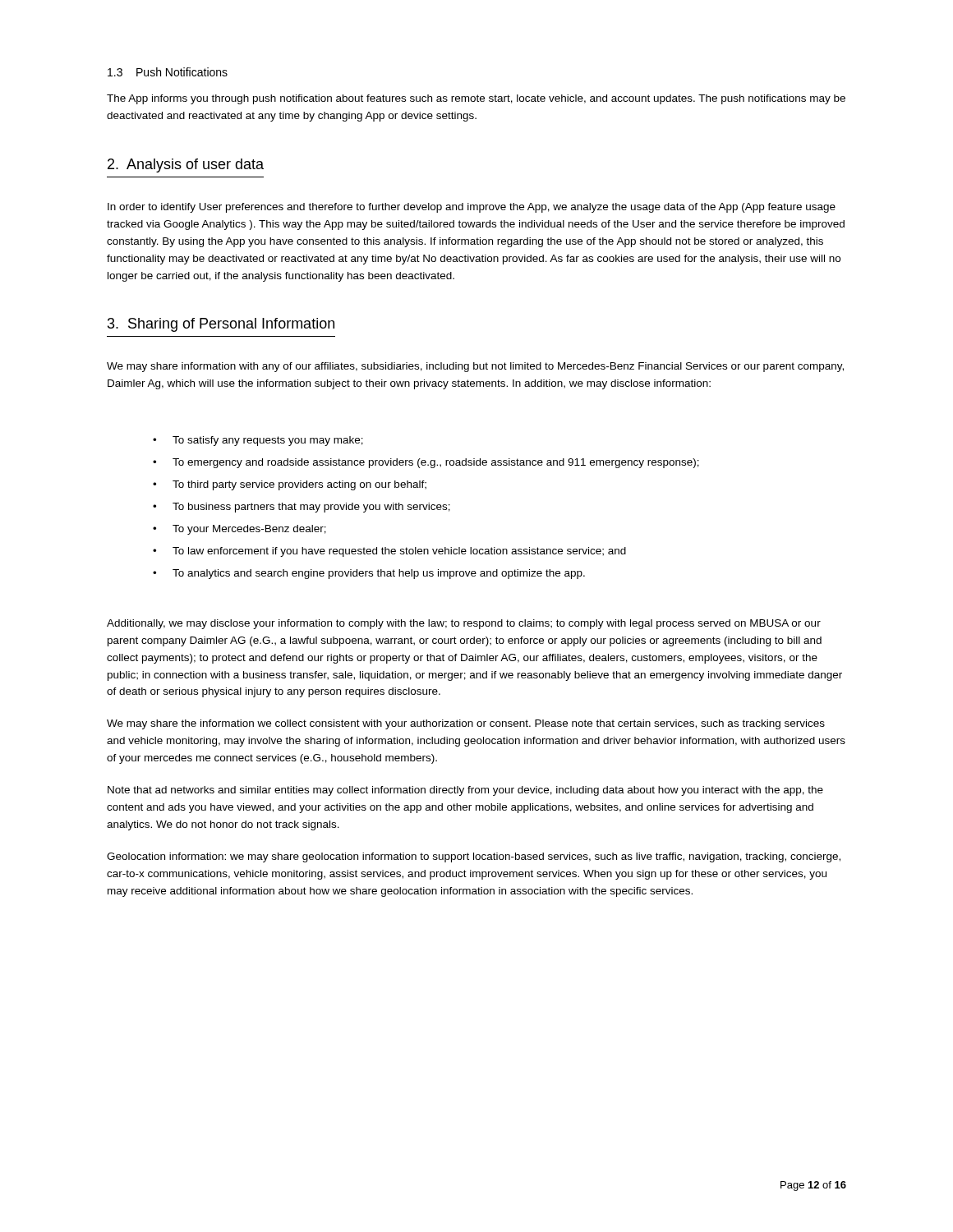Click on the text starting "To third party service providers acting on our"

[300, 484]
